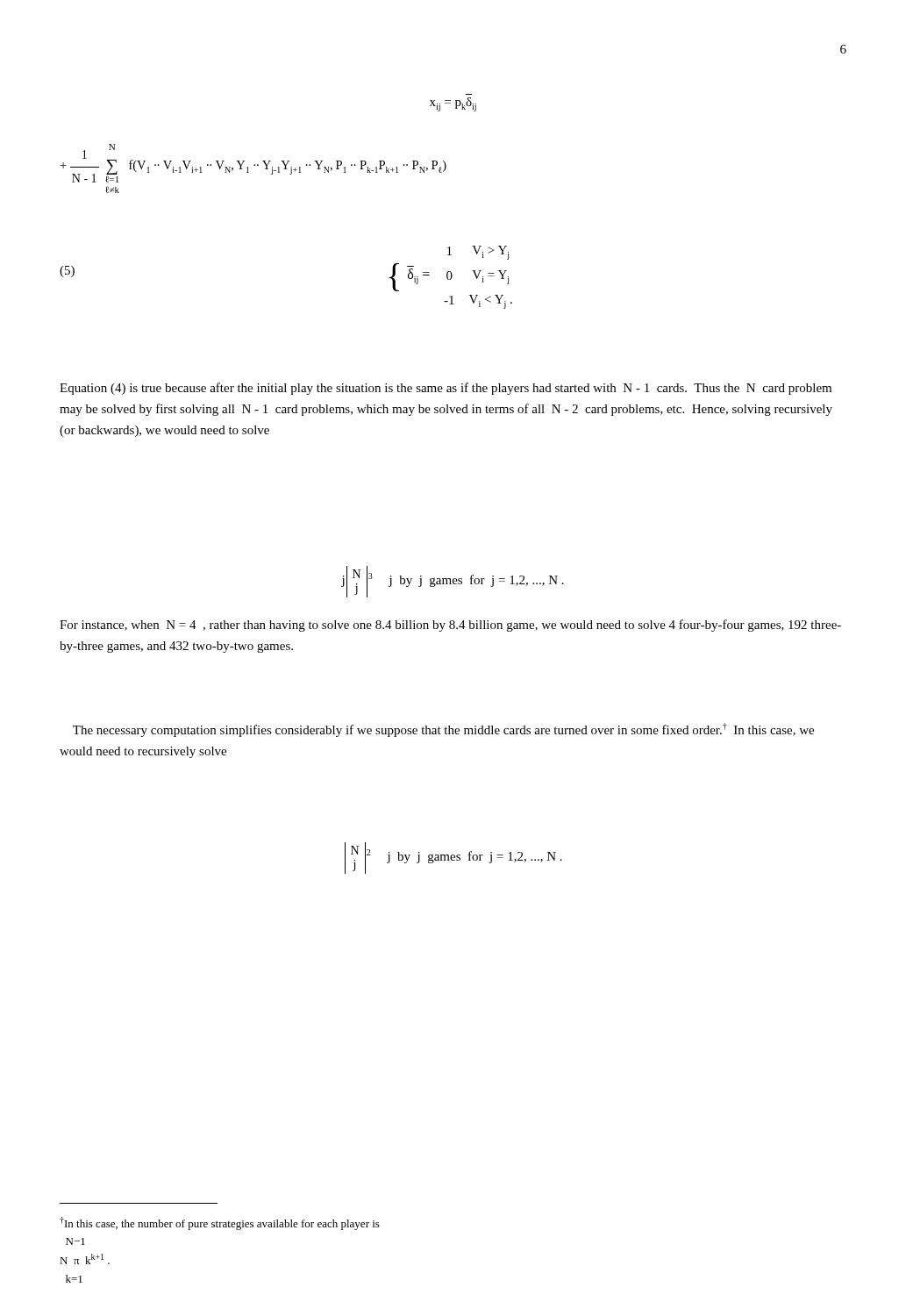Click on the element starting "xij = pkδij"
906x1316 pixels.
(453, 103)
